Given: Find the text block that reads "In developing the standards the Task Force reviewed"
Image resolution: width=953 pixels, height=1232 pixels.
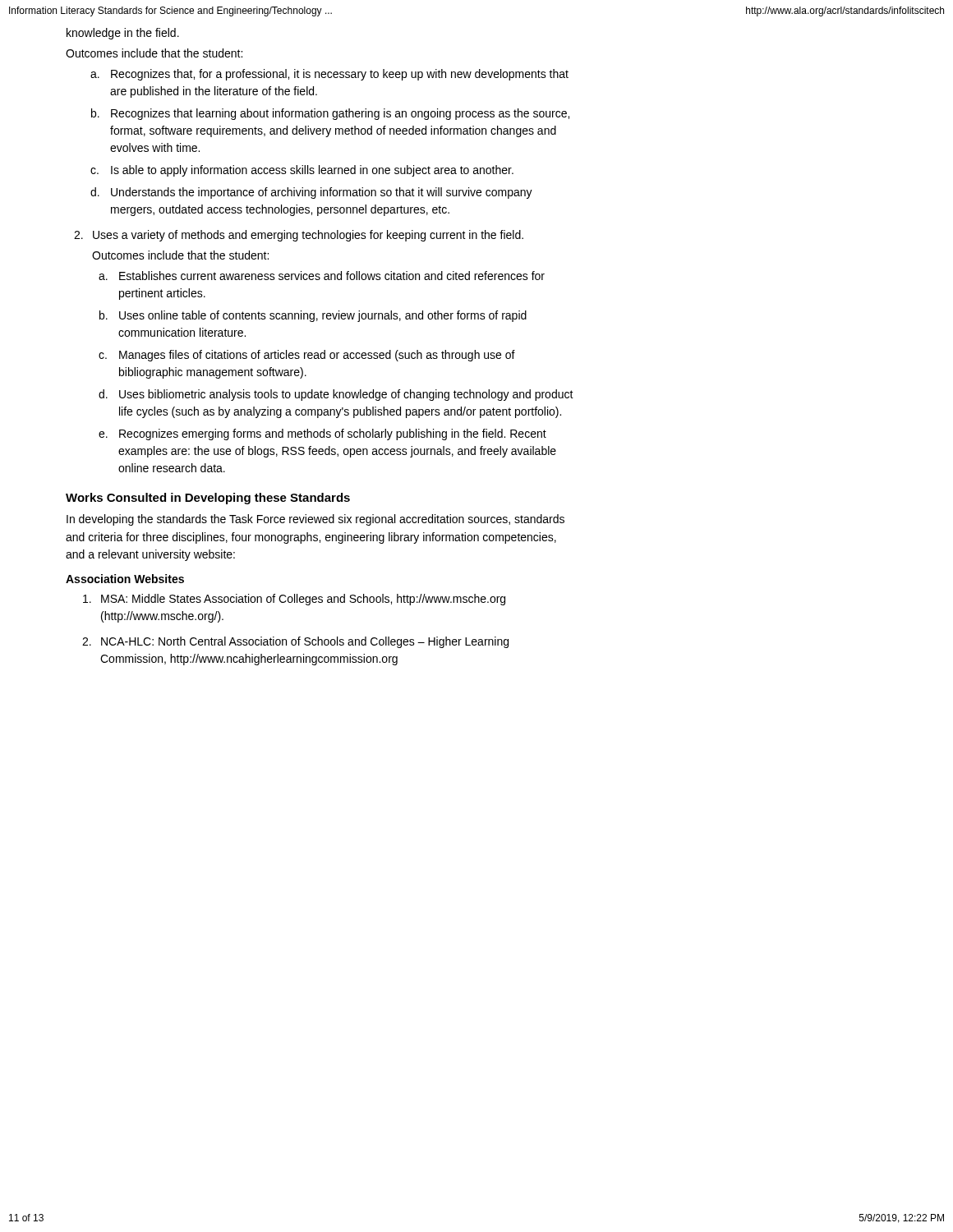Looking at the screenshot, I should 315,537.
